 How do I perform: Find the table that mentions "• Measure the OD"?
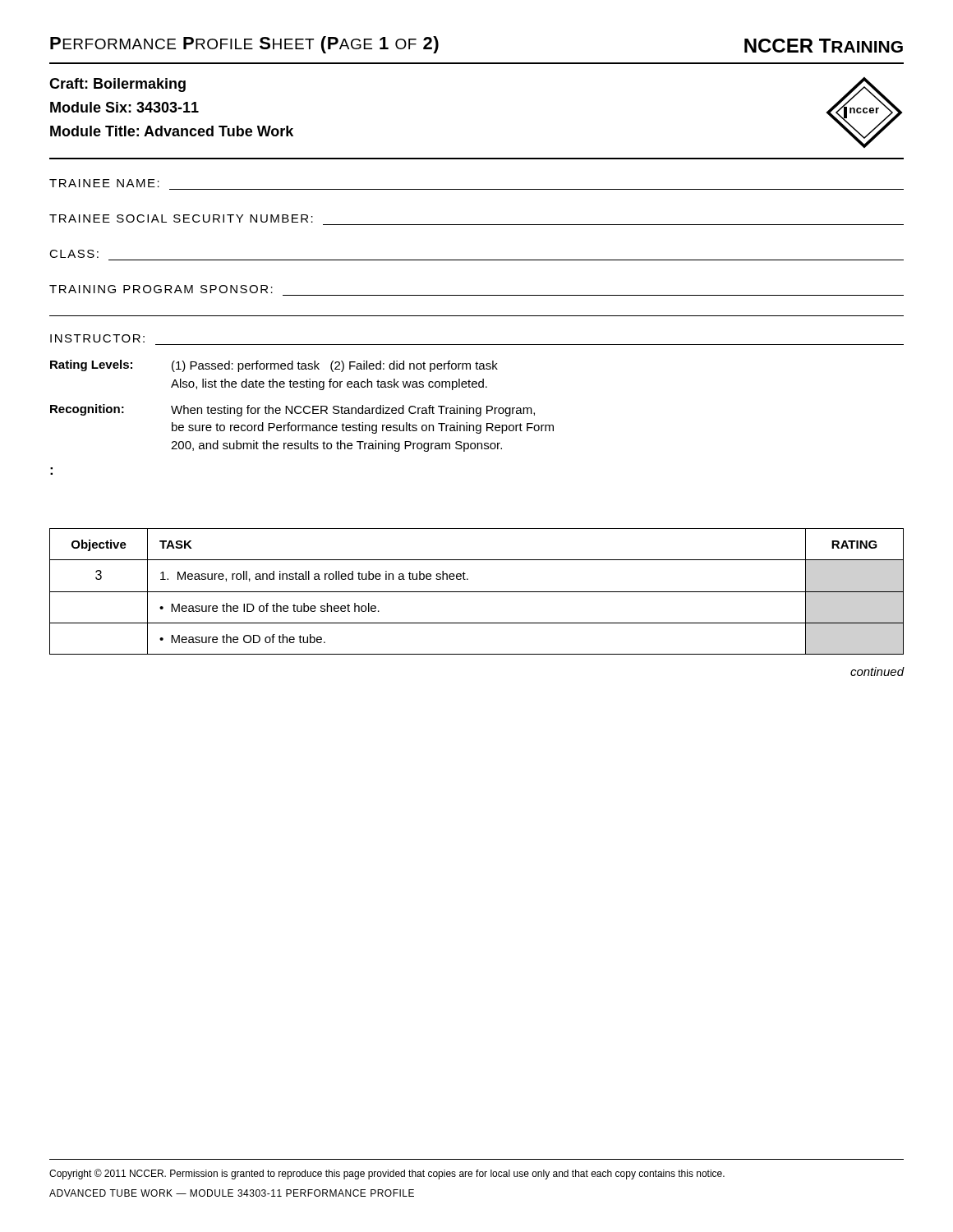click(476, 603)
